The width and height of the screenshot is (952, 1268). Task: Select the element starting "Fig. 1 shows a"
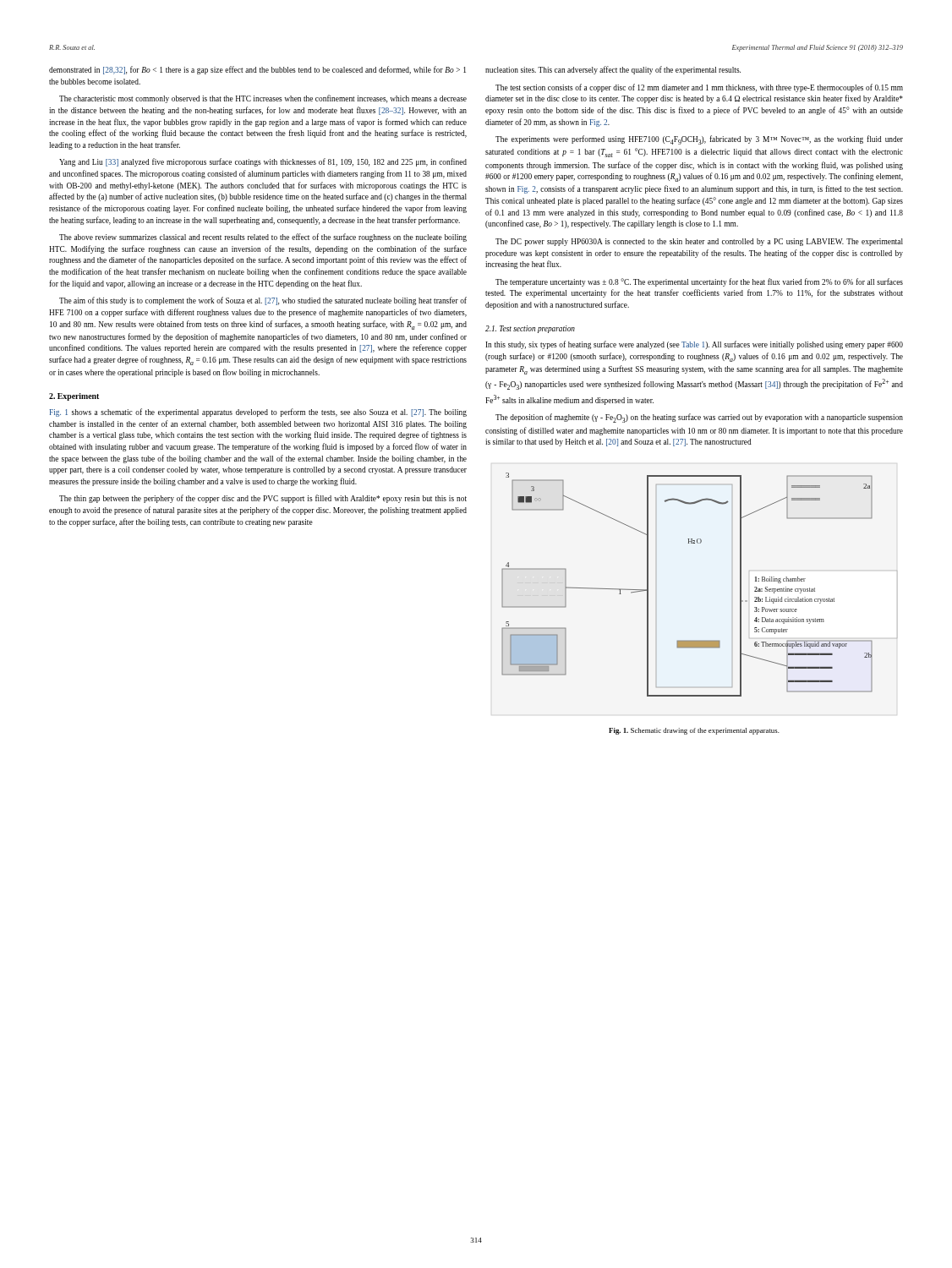pos(258,468)
